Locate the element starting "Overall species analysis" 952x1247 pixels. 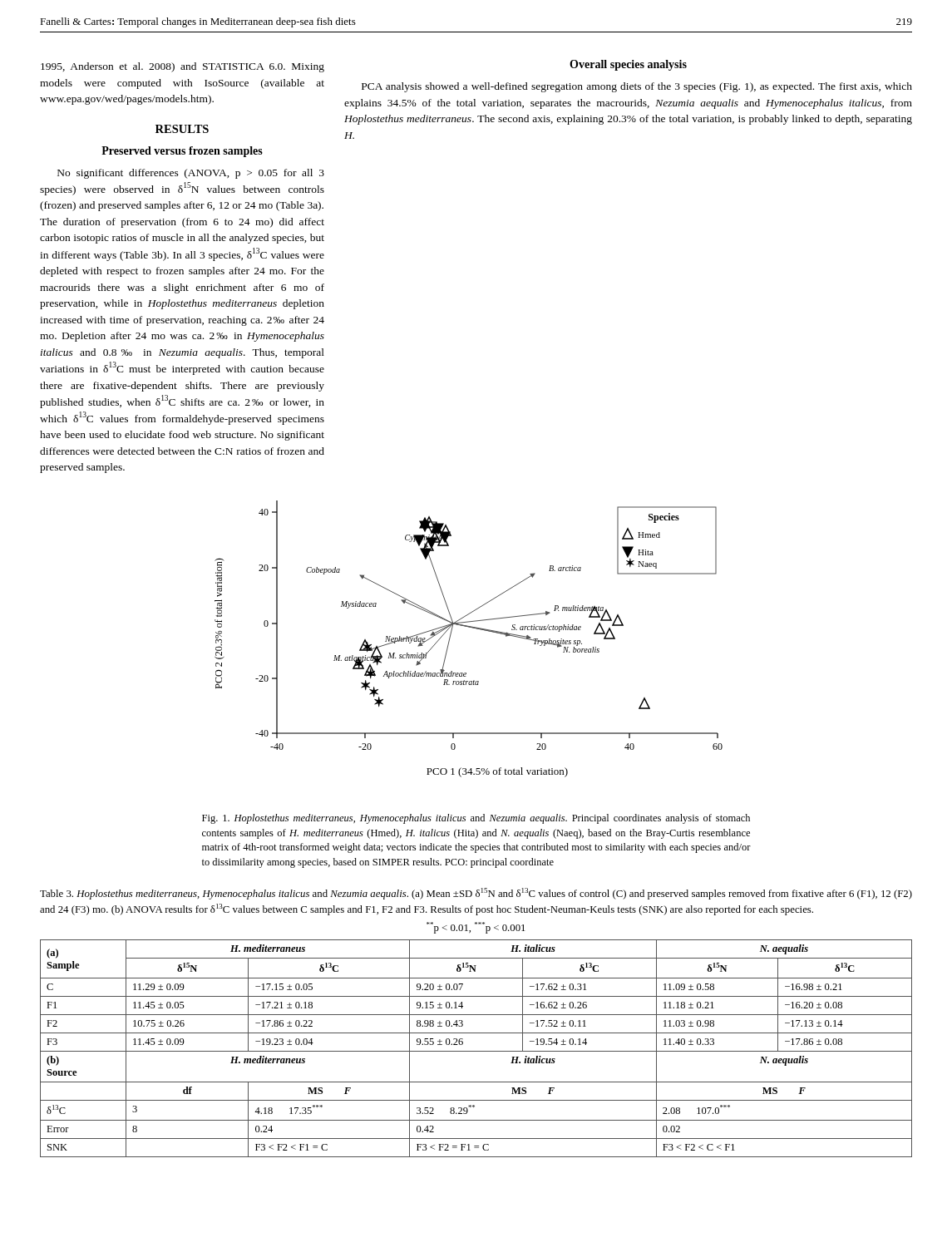(x=628, y=64)
